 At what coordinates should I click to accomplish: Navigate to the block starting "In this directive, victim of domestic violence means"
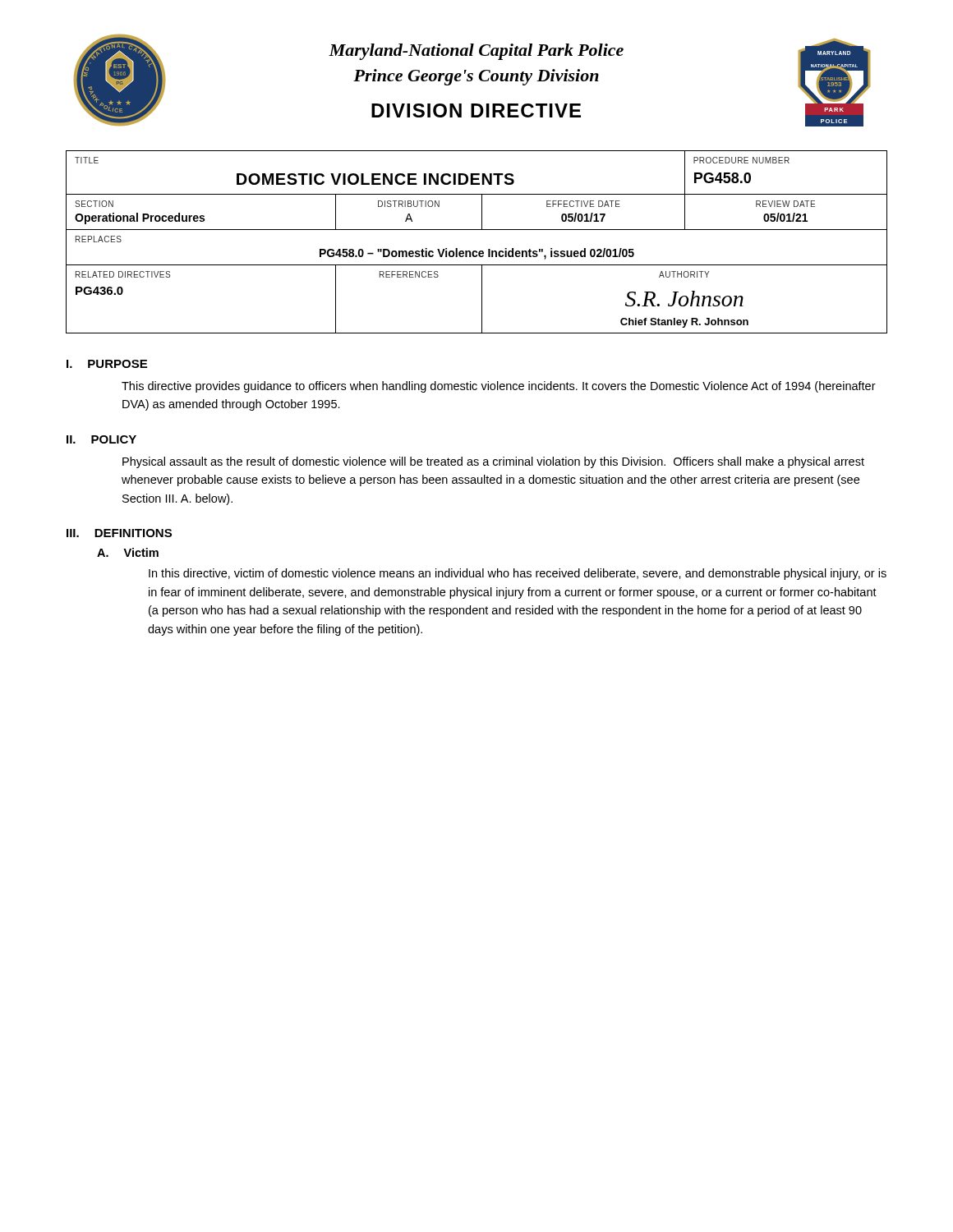[x=517, y=601]
